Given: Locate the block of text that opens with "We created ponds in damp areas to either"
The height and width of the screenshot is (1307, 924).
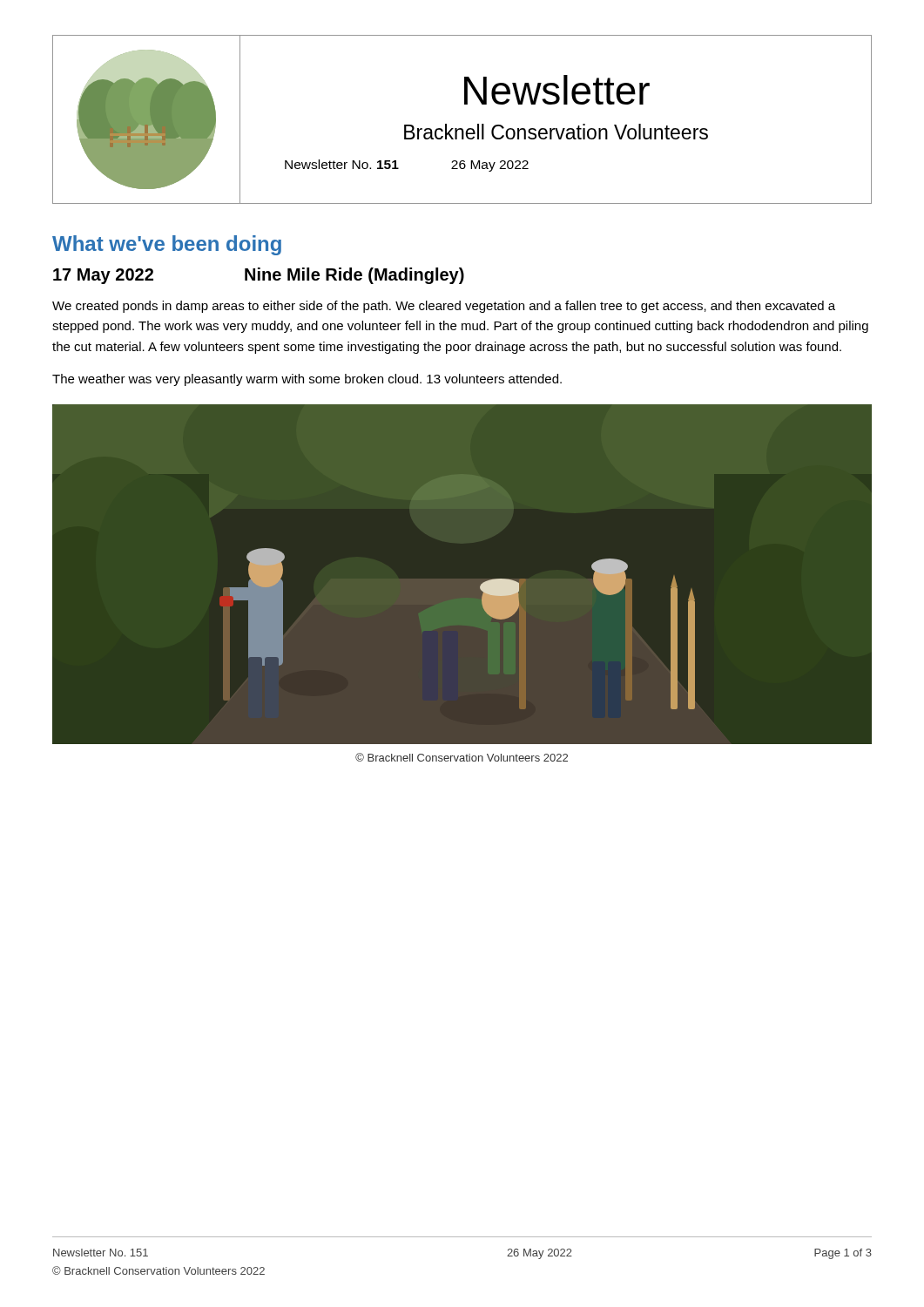Looking at the screenshot, I should click(461, 326).
